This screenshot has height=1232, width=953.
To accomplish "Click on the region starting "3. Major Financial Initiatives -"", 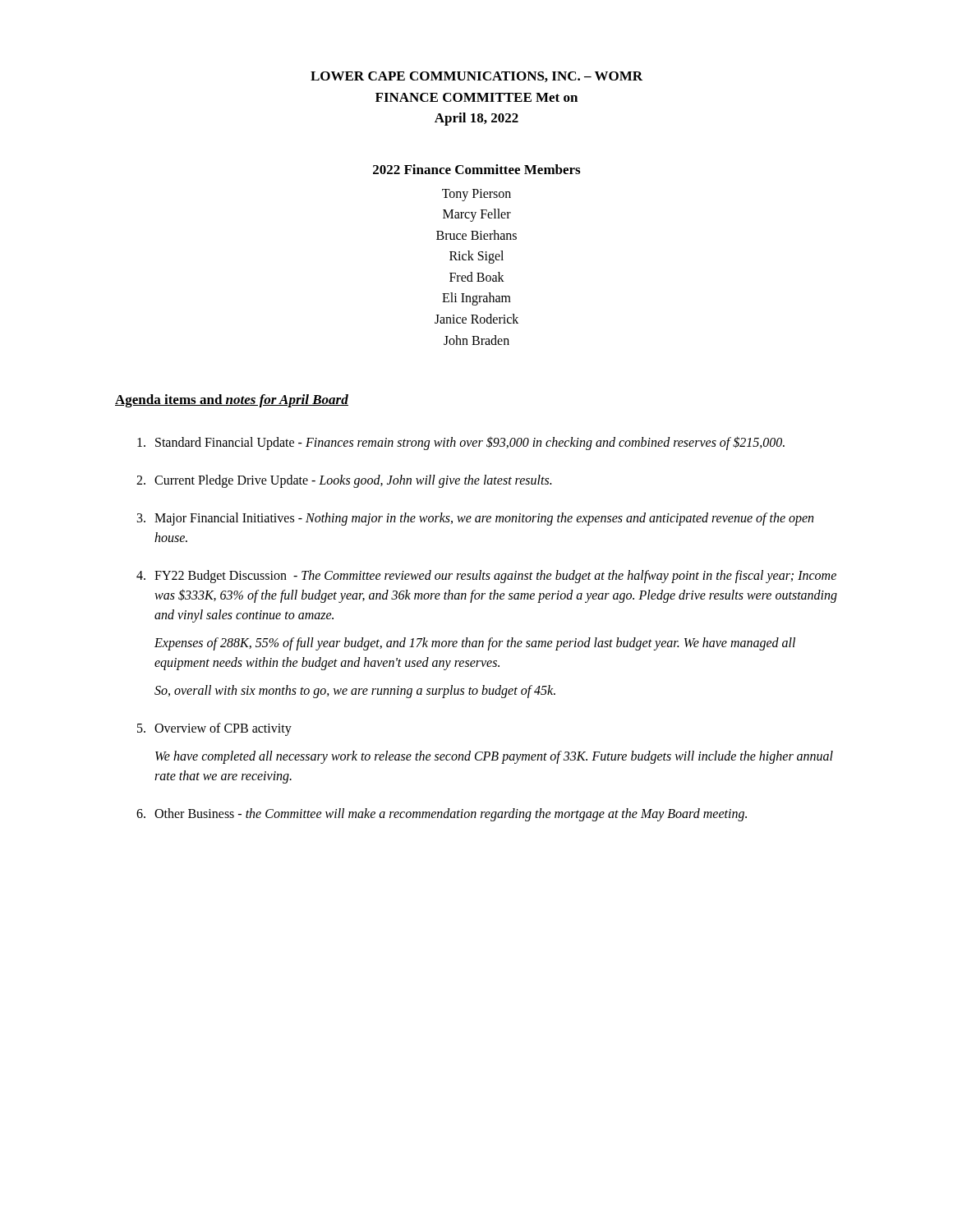I will [476, 528].
